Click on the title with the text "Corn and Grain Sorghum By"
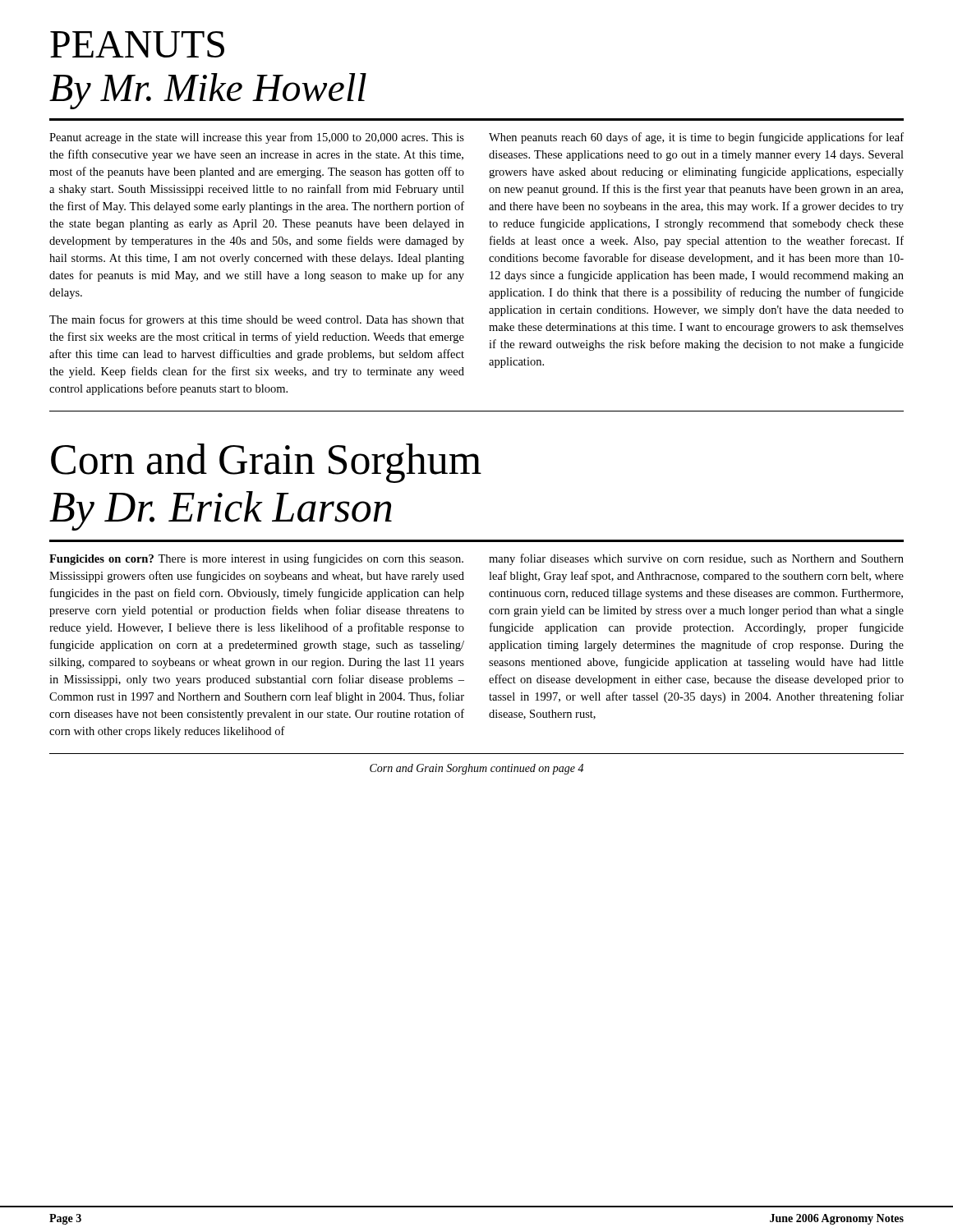Screen dimensions: 1232x953 (265, 483)
